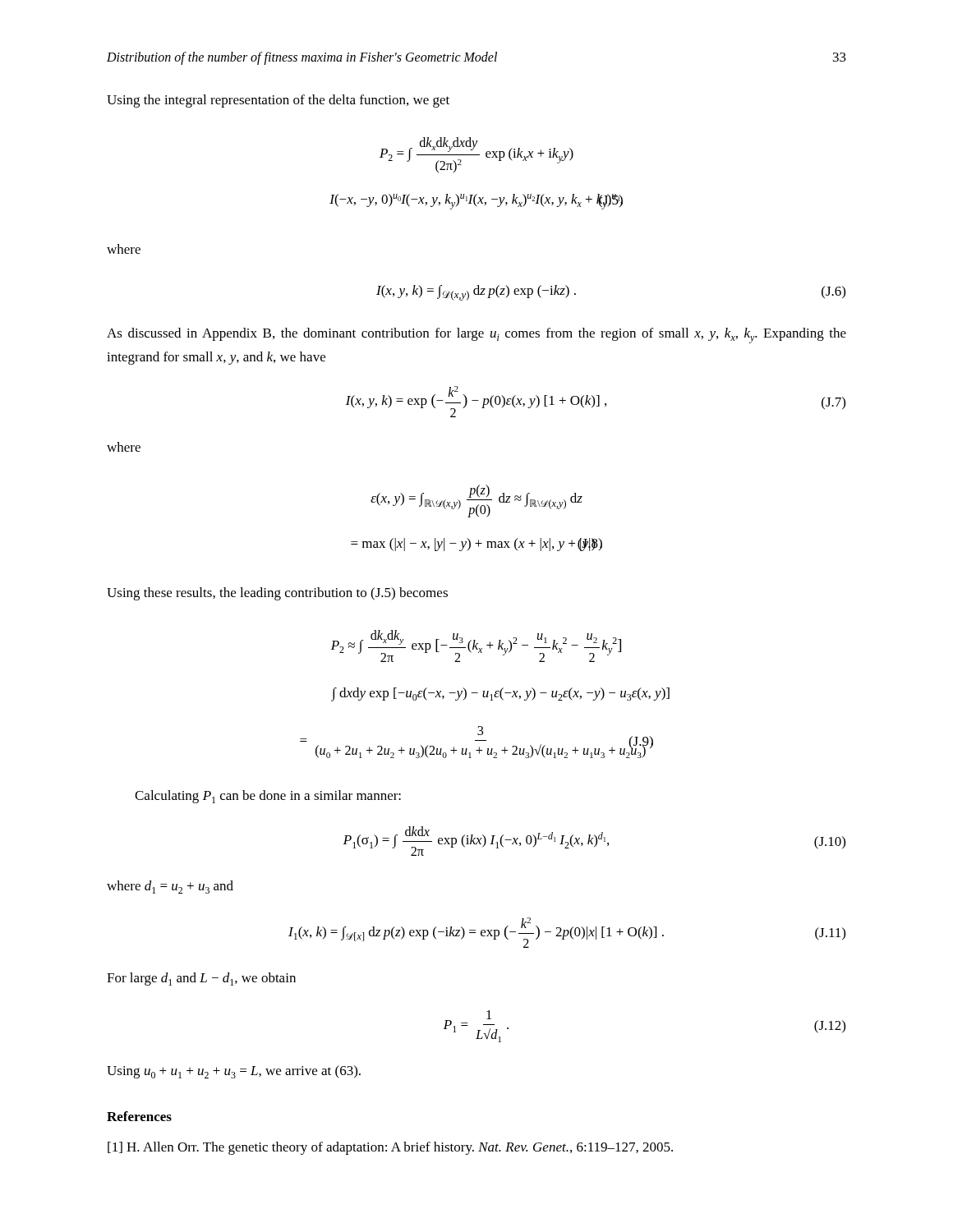Locate the formula containing "P2 = ∫ dkxdkydxdy(2π)2 exp"
The image size is (953, 1232).
tap(476, 155)
